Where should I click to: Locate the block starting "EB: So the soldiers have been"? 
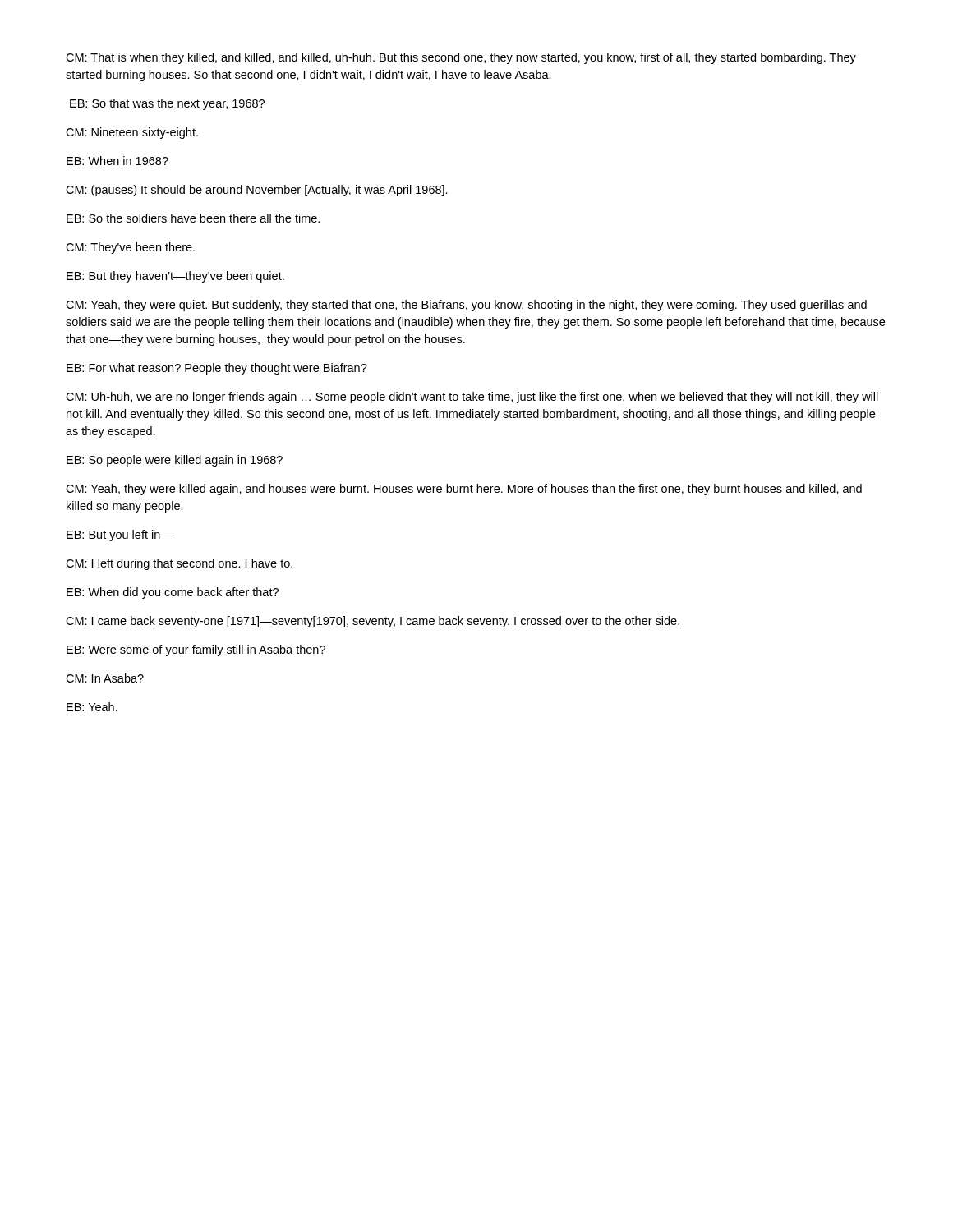pyautogui.click(x=193, y=219)
